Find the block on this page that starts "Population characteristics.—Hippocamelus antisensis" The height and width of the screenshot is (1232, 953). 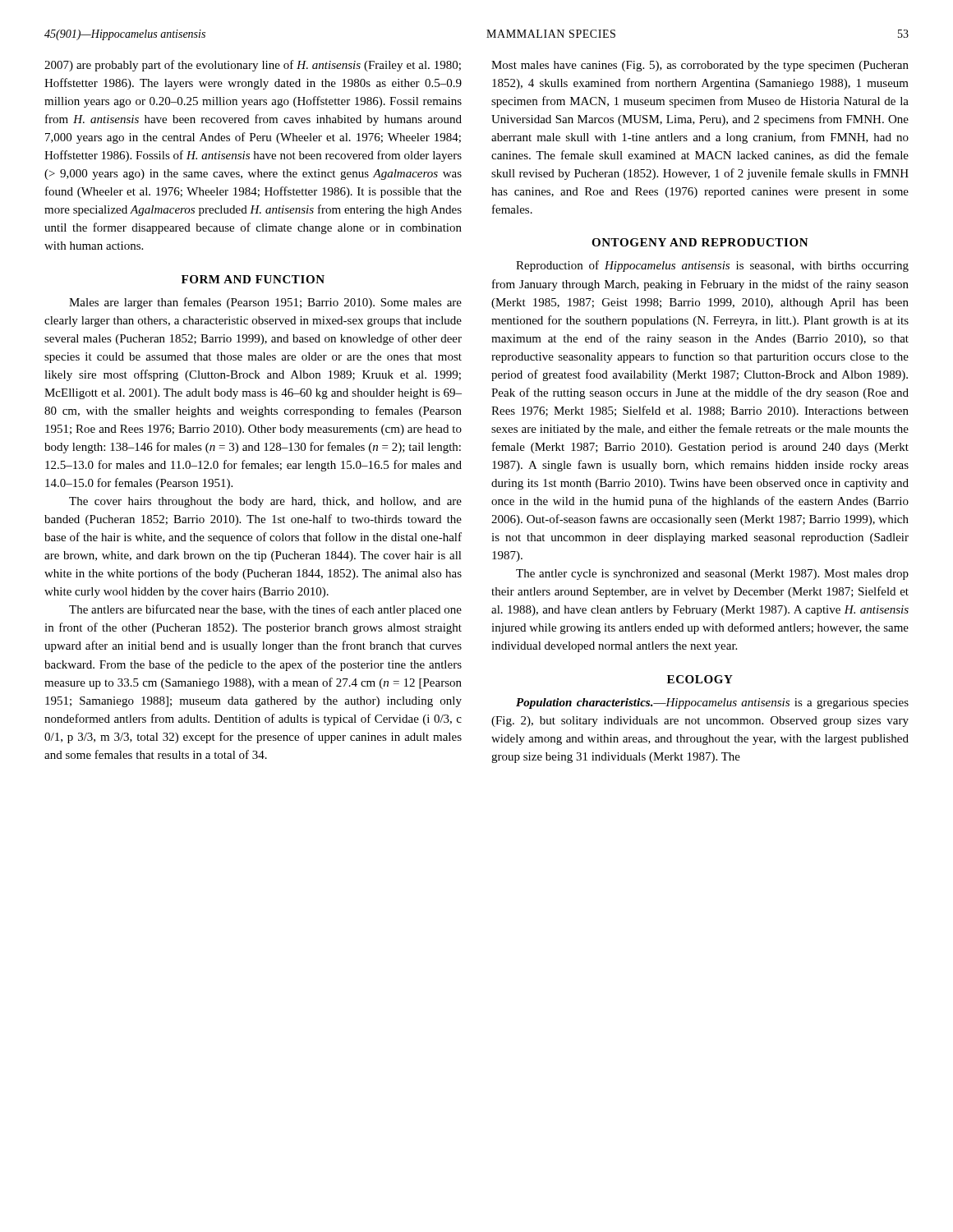[700, 729]
